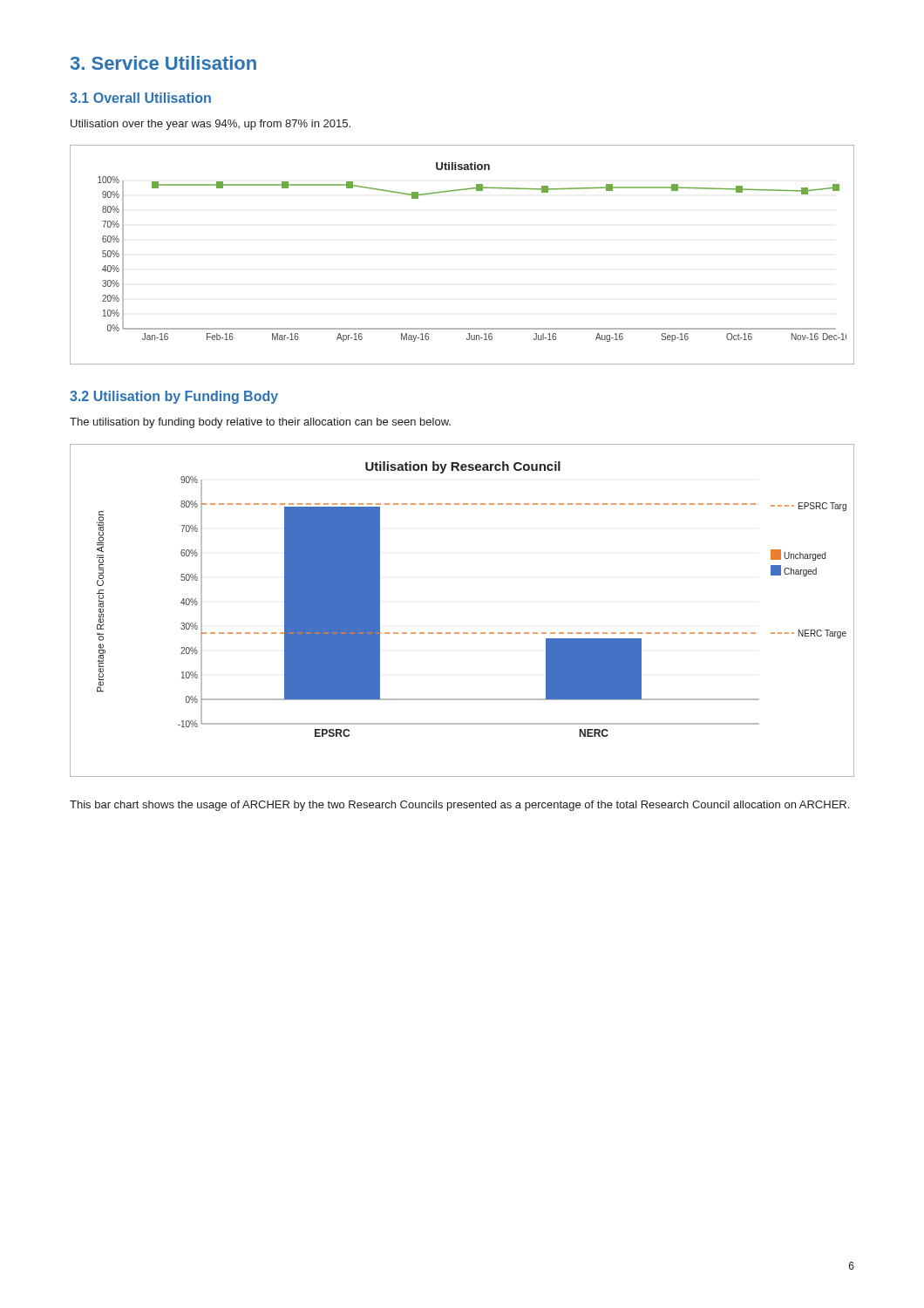924x1308 pixels.
Task: Find the text block with the text "Utilisation over the year was"
Action: [211, 125]
